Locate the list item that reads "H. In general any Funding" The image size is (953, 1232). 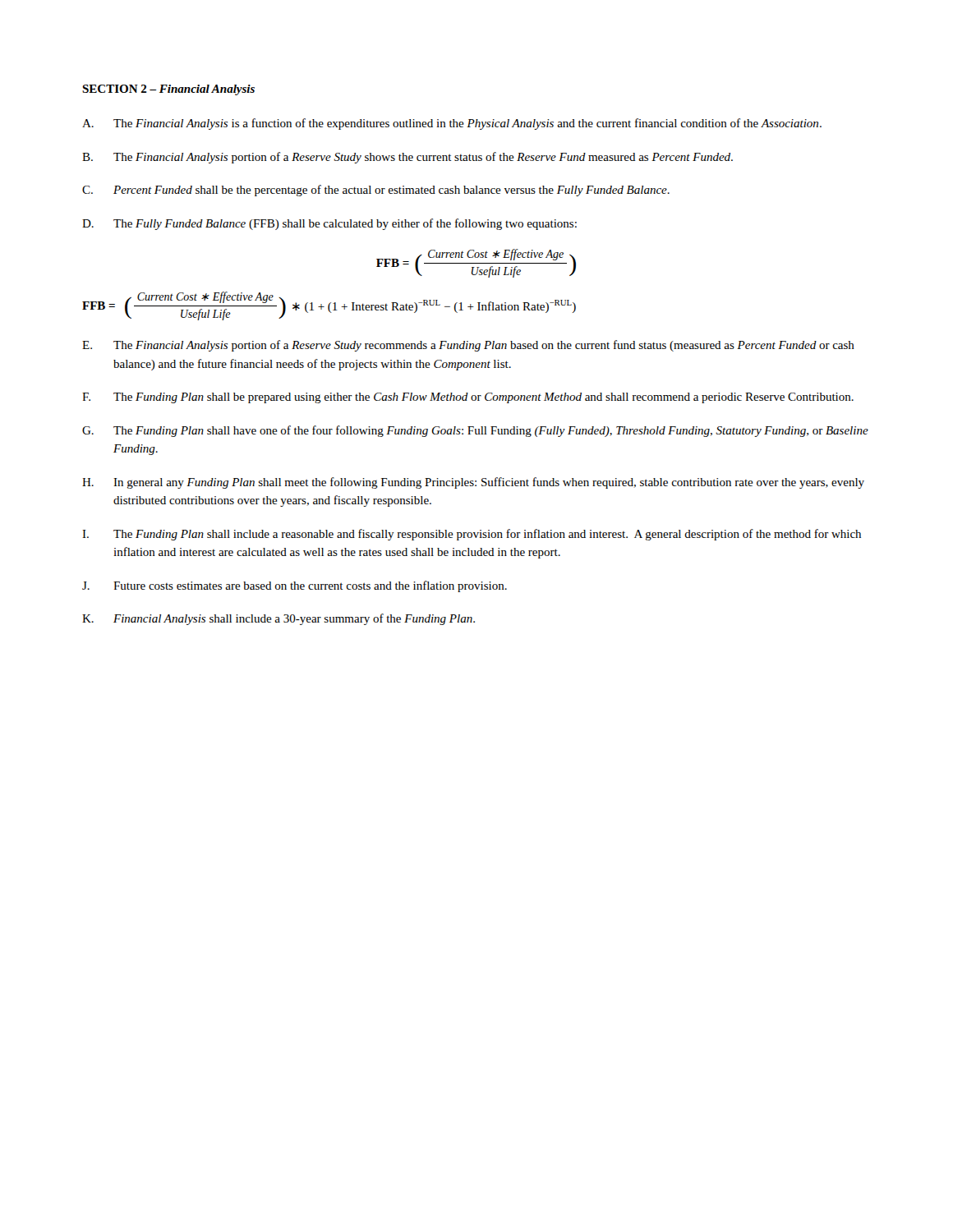click(476, 491)
